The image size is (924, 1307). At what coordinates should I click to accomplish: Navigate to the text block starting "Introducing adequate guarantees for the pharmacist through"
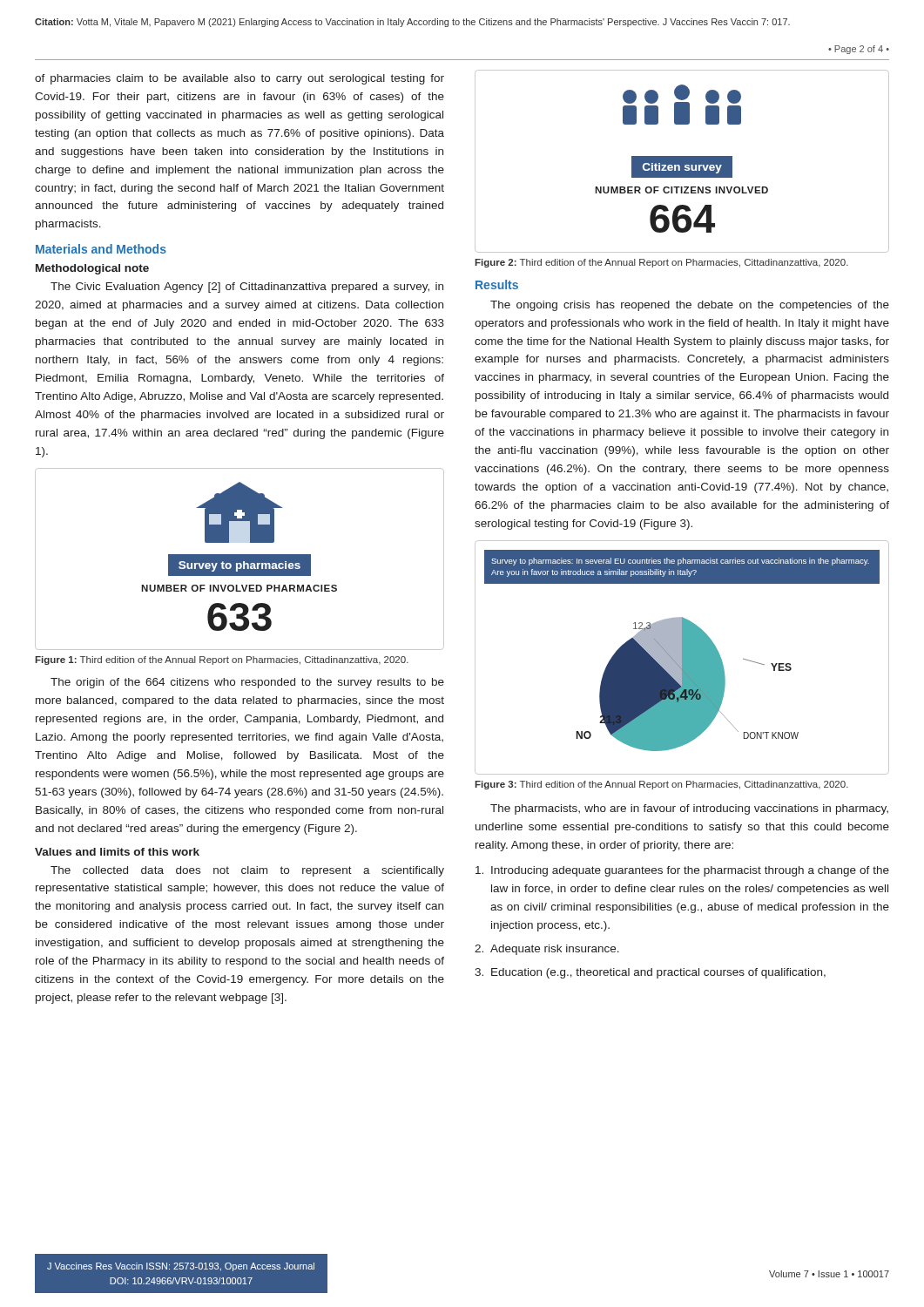point(682,898)
